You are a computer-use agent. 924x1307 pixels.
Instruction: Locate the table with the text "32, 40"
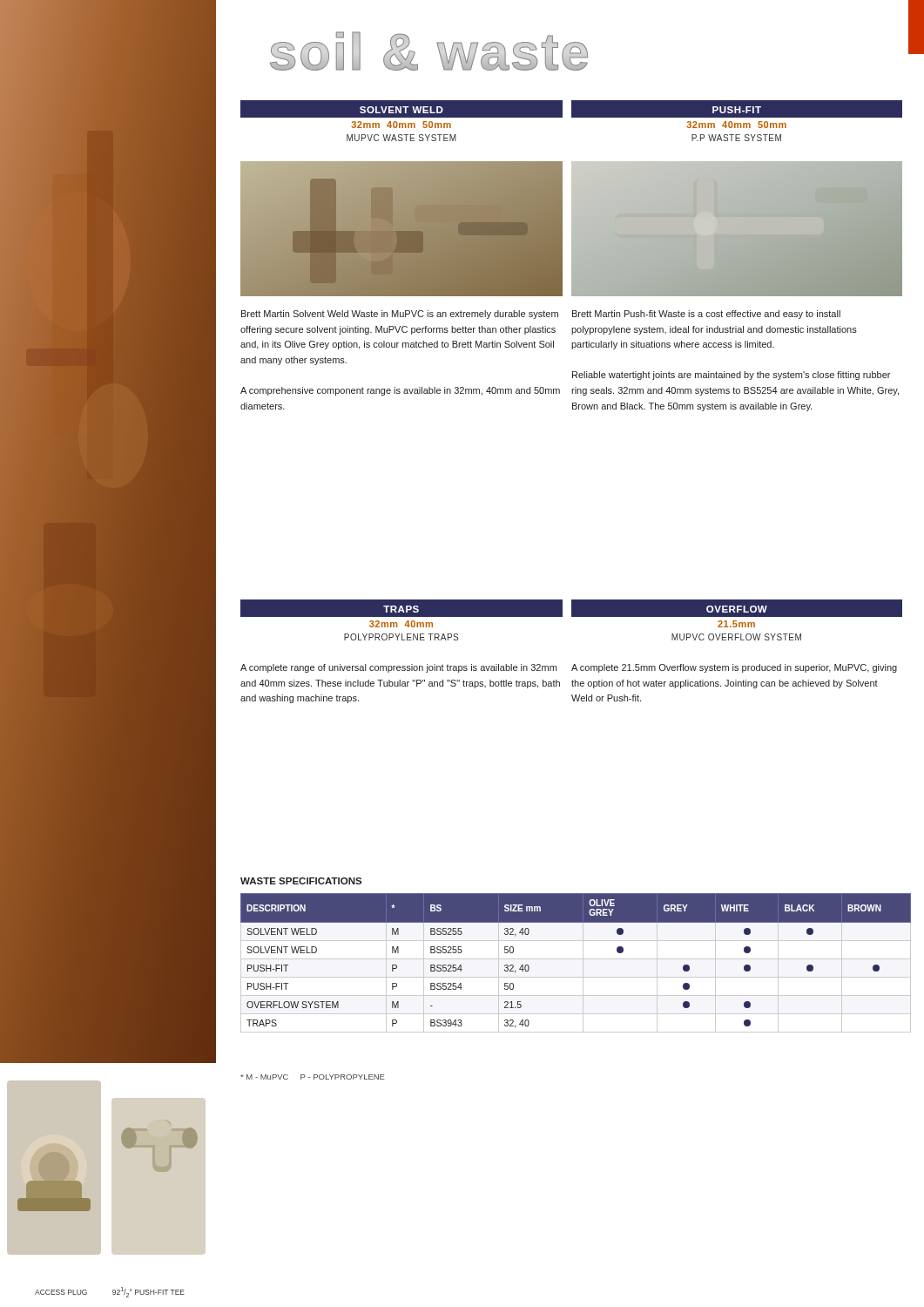(x=576, y=963)
